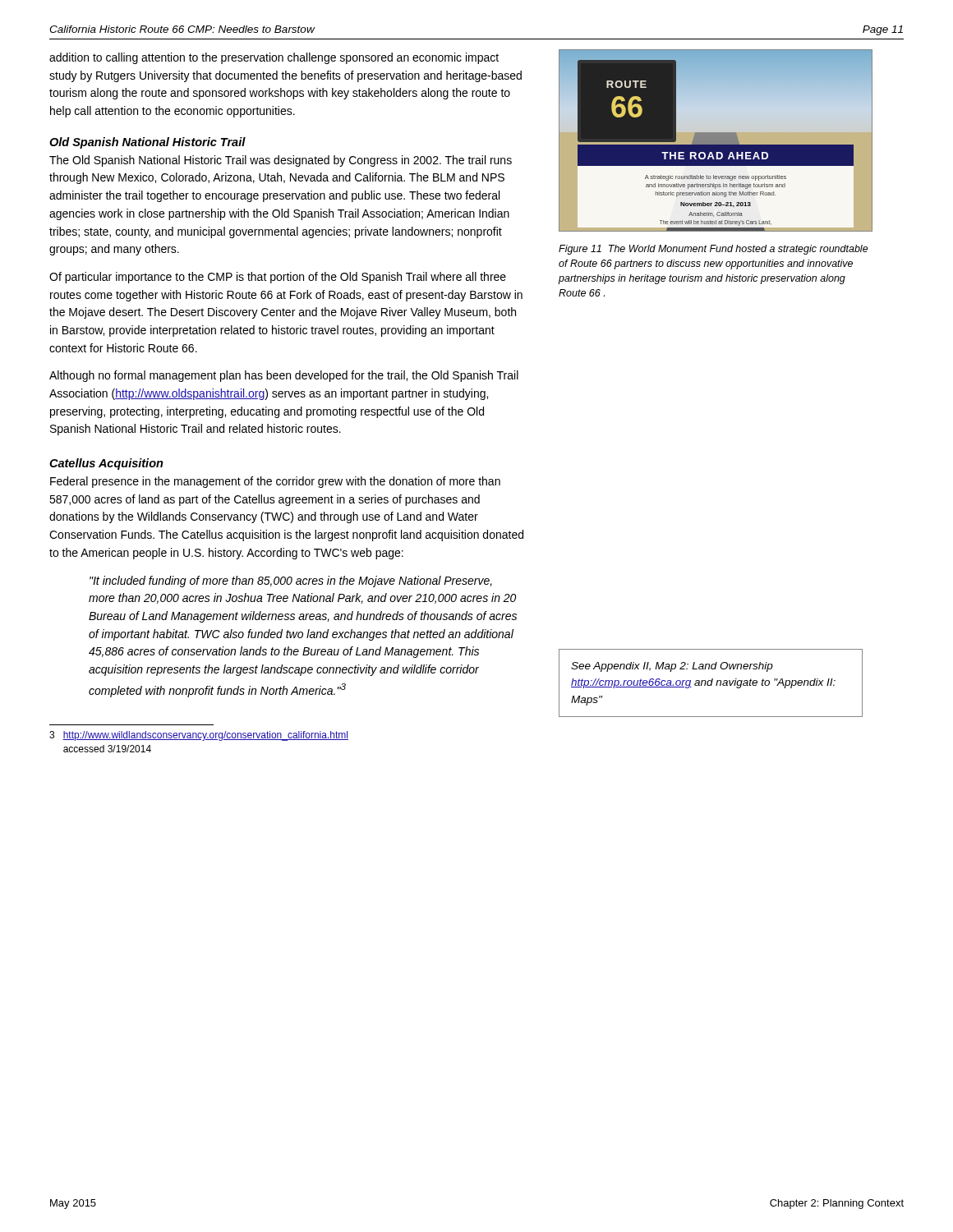Click on the text block containing "Federal presence in the management"
The width and height of the screenshot is (953, 1232).
click(287, 517)
